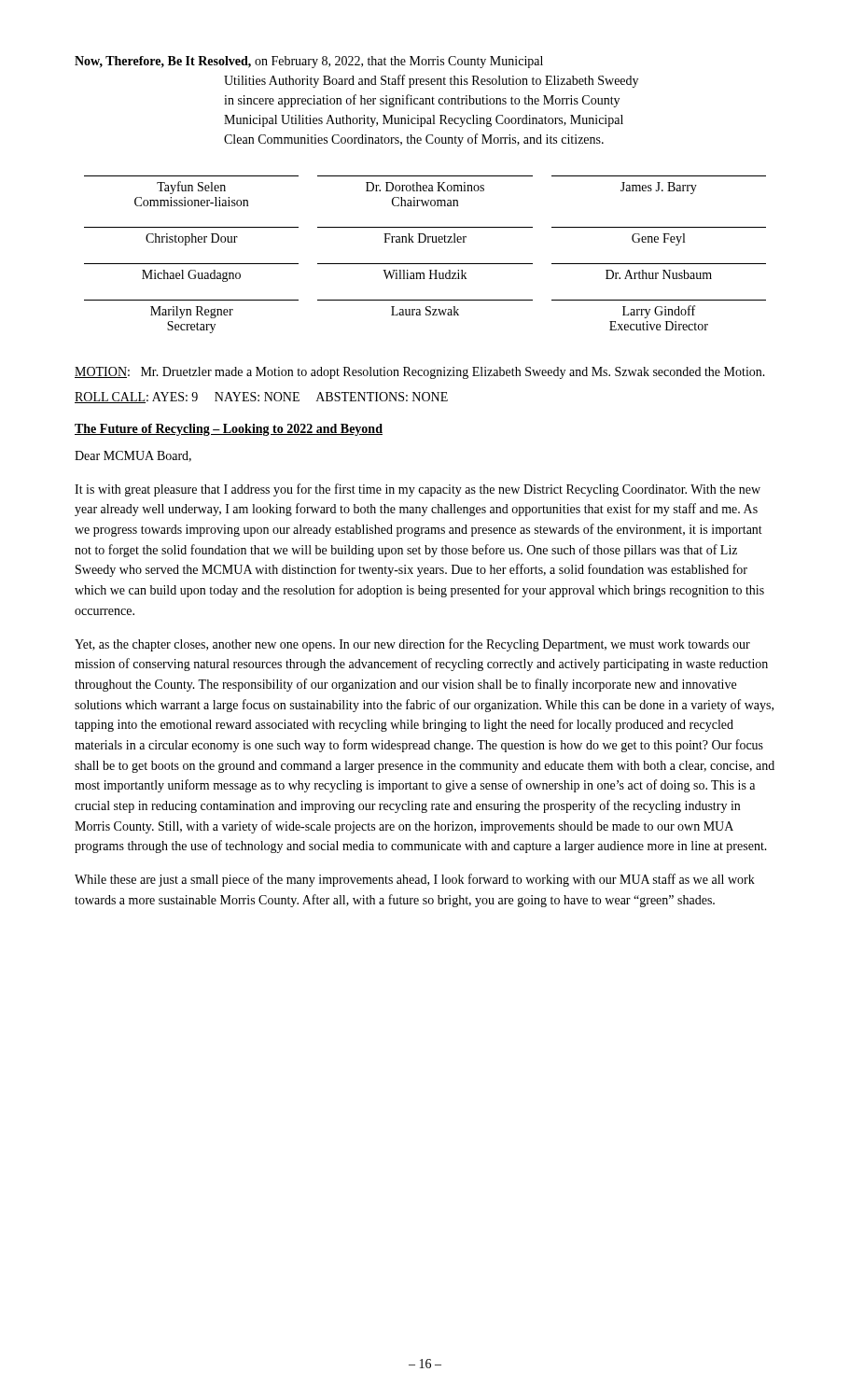Locate the table
The height and width of the screenshot is (1400, 850).
[x=425, y=263]
